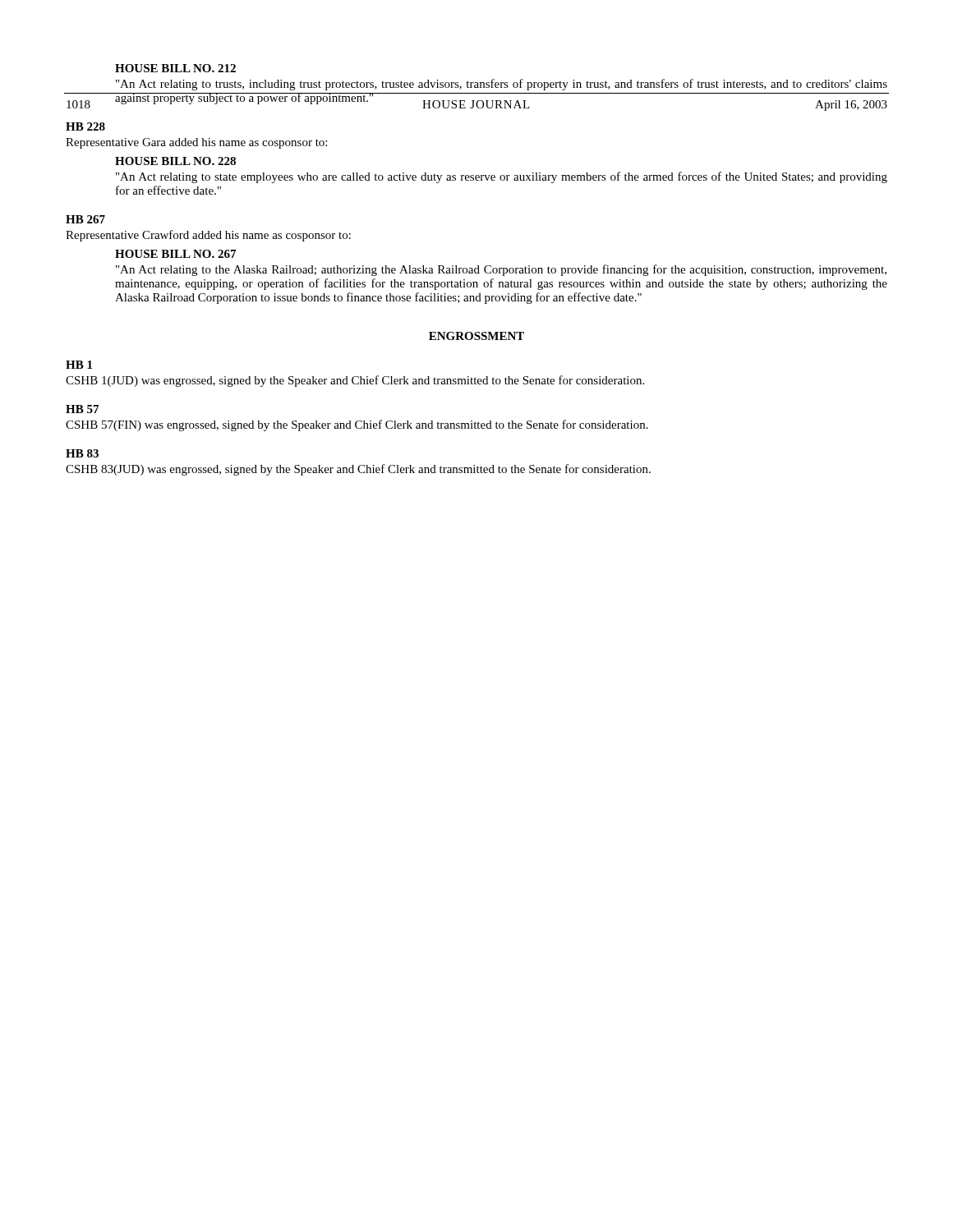Find the region starting "HB 228"
This screenshot has width=953, height=1232.
click(x=85, y=126)
